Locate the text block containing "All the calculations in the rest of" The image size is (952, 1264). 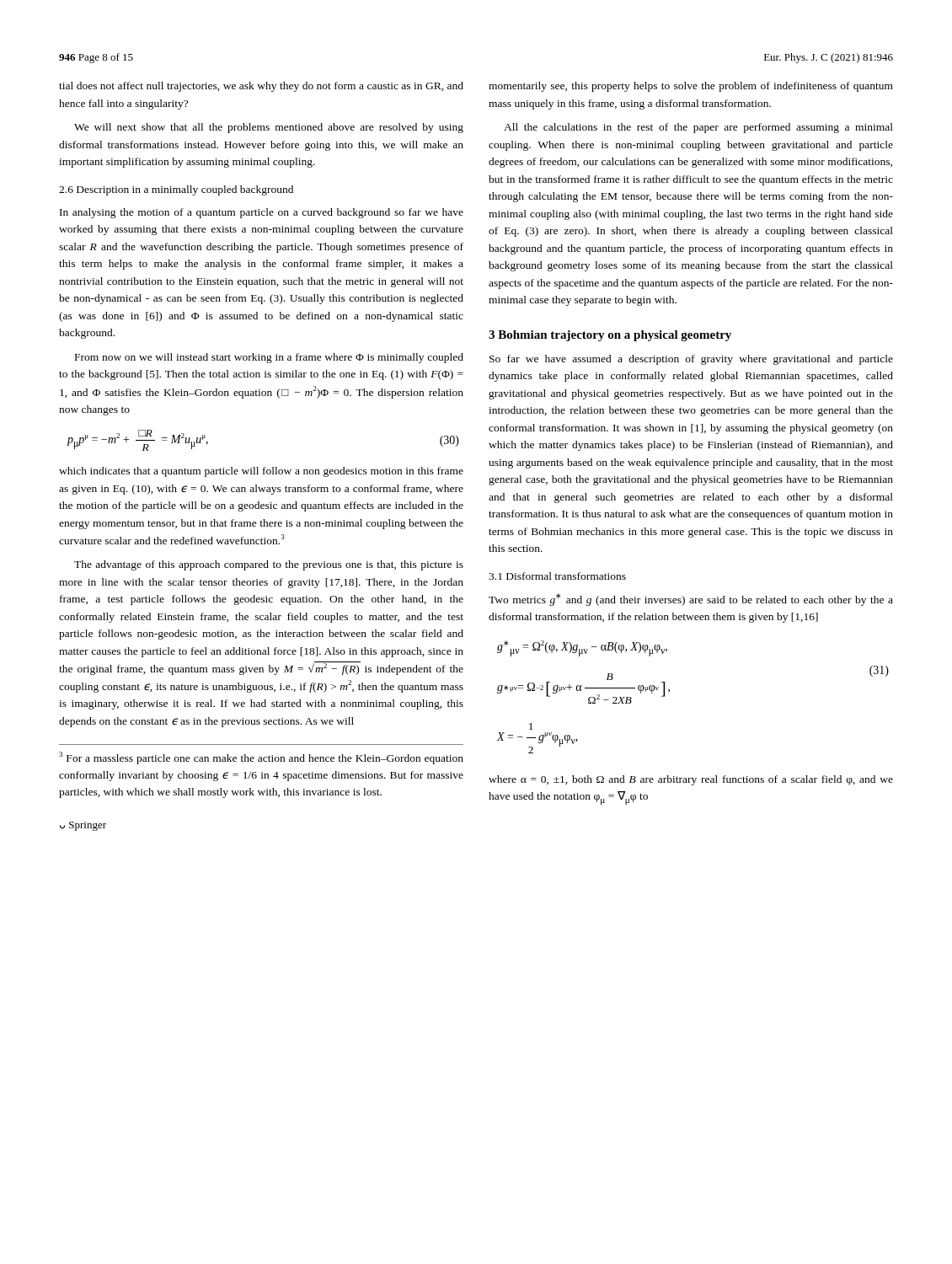[x=691, y=214]
